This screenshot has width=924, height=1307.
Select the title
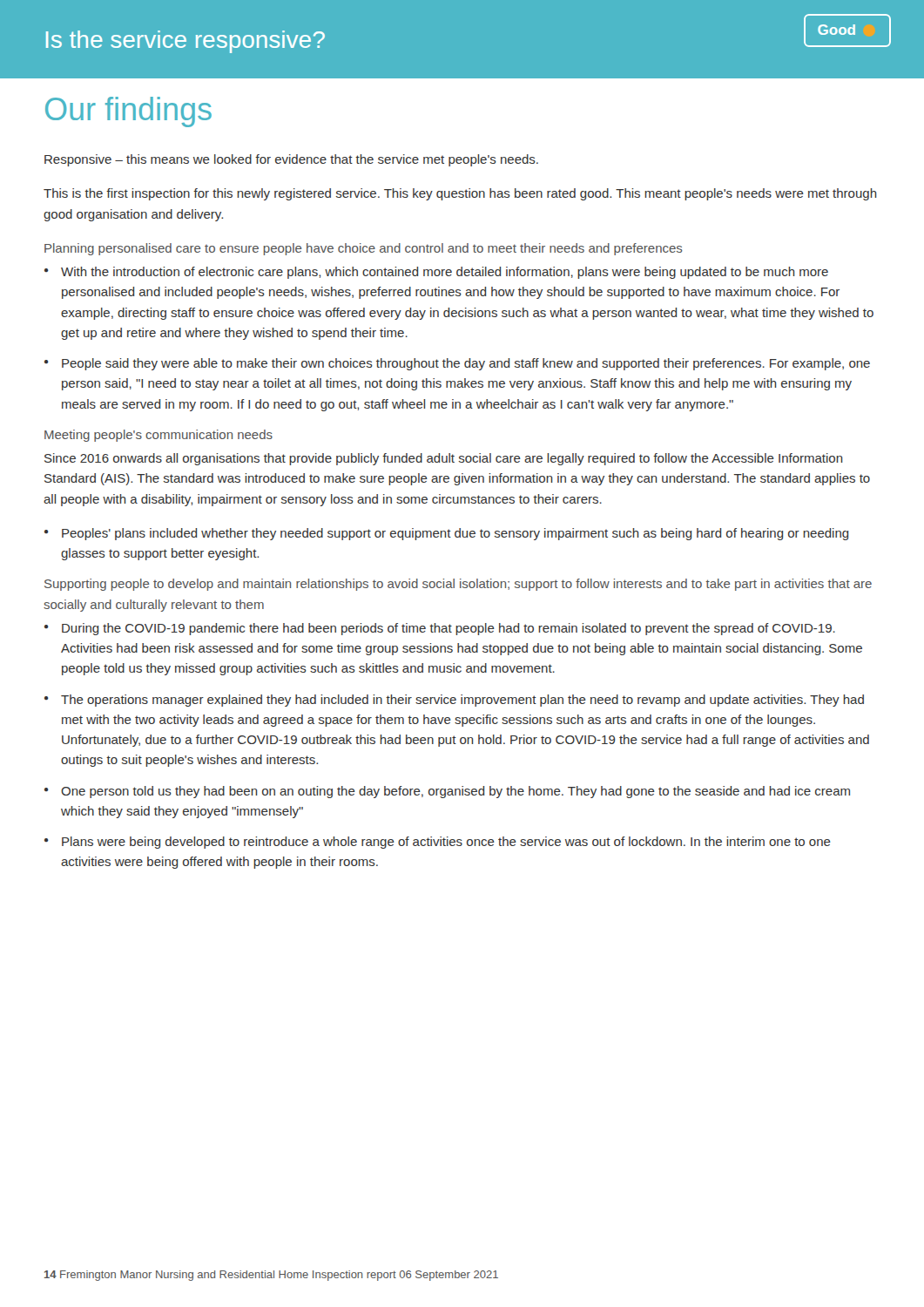(462, 110)
